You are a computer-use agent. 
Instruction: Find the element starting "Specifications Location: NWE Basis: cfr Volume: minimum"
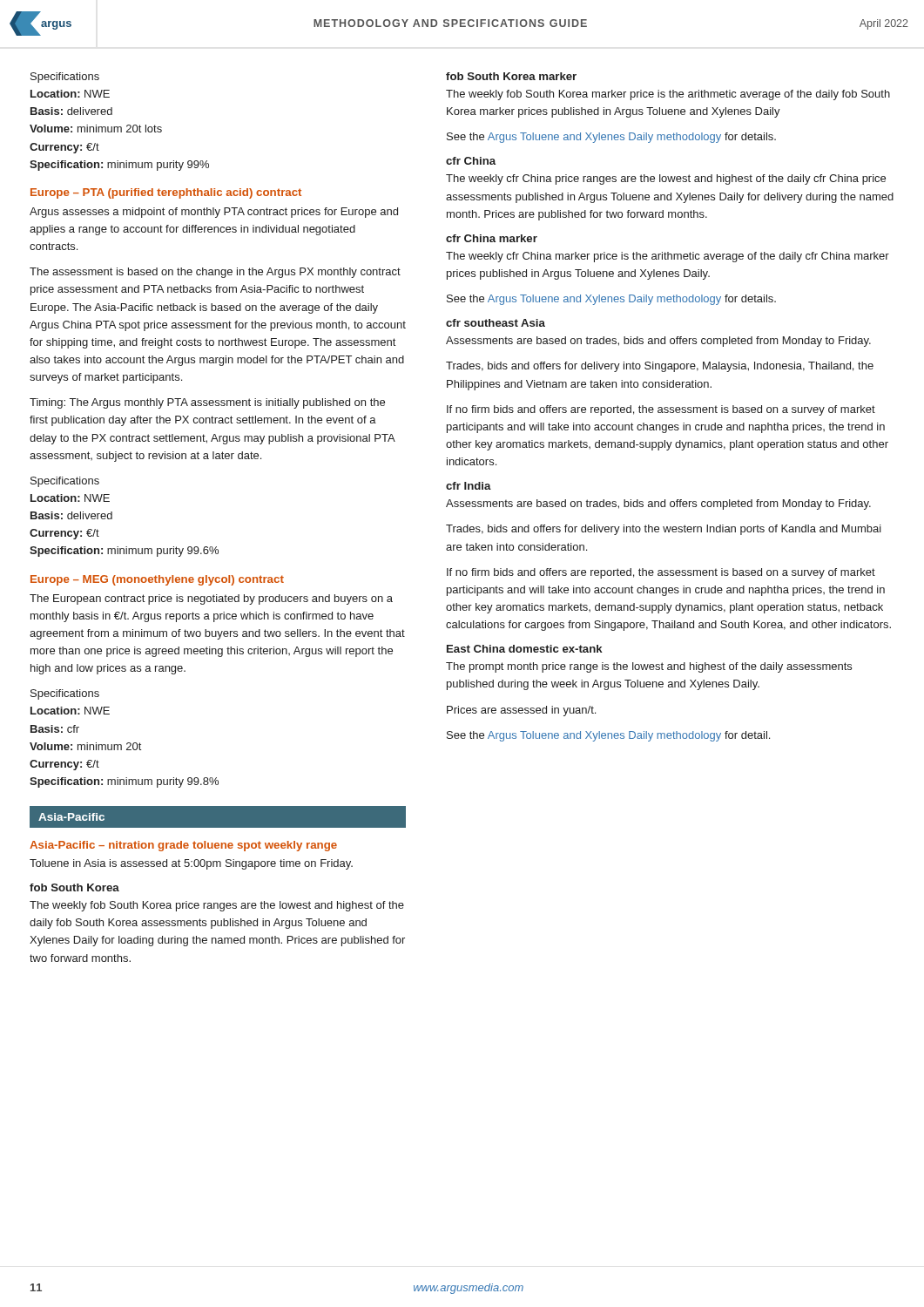65,694
